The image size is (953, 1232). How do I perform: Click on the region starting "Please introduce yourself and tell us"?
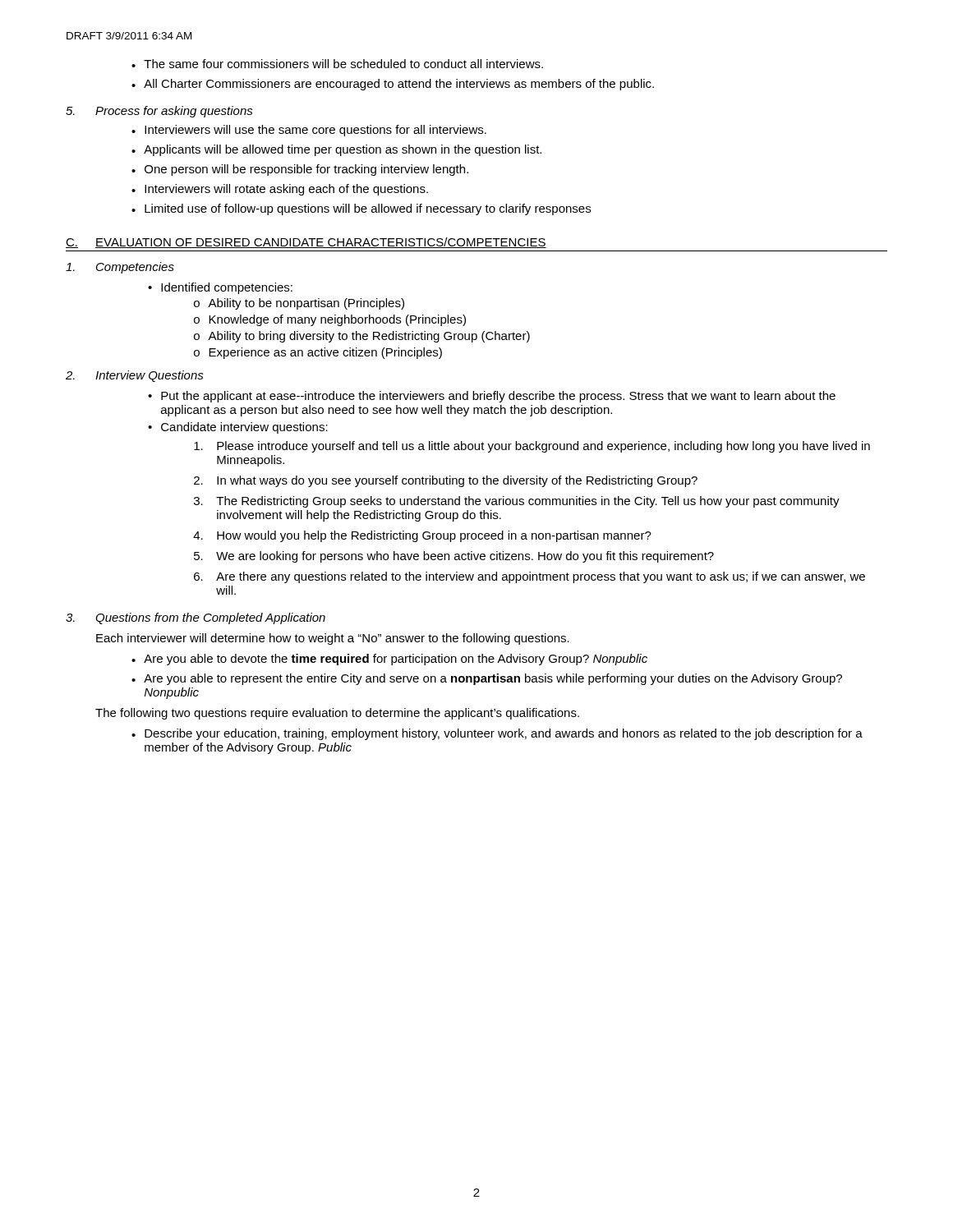coord(540,453)
